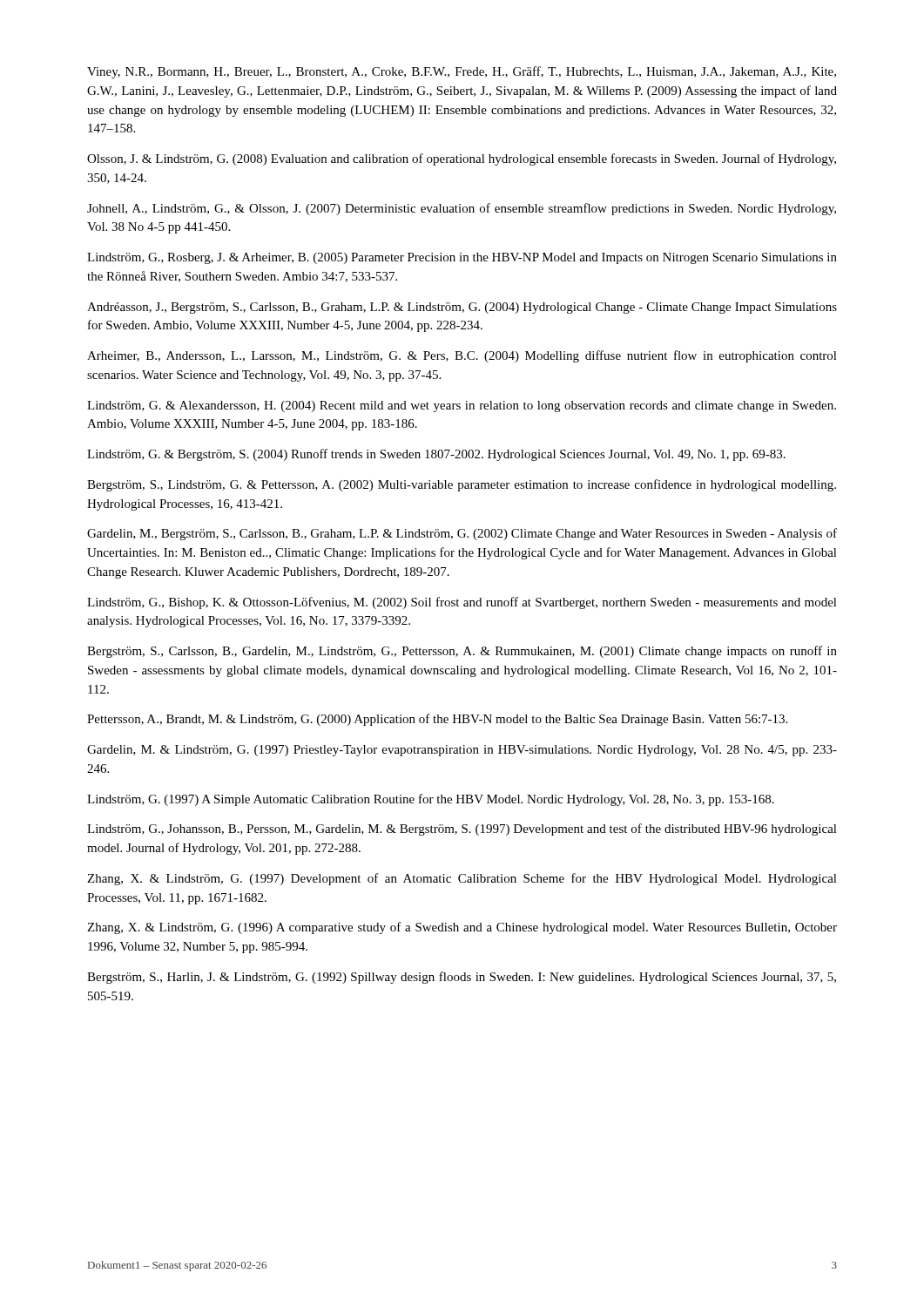Point to the block starting "Pettersson, A., Brandt, M."

coord(438,719)
